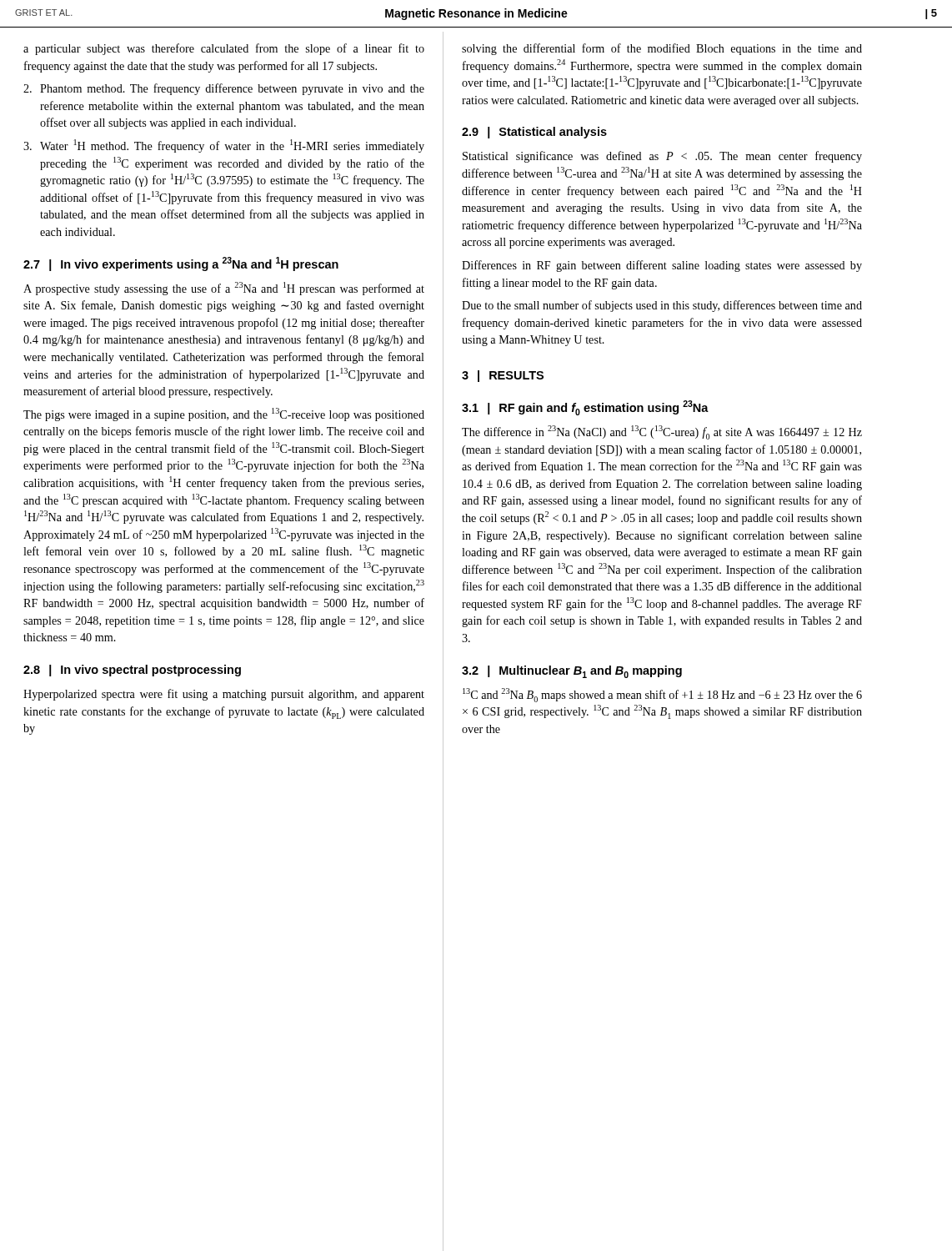Screen dimensions: 1251x952
Task: Where does it say "2.9|Statistical analysis"?
Action: click(x=534, y=132)
